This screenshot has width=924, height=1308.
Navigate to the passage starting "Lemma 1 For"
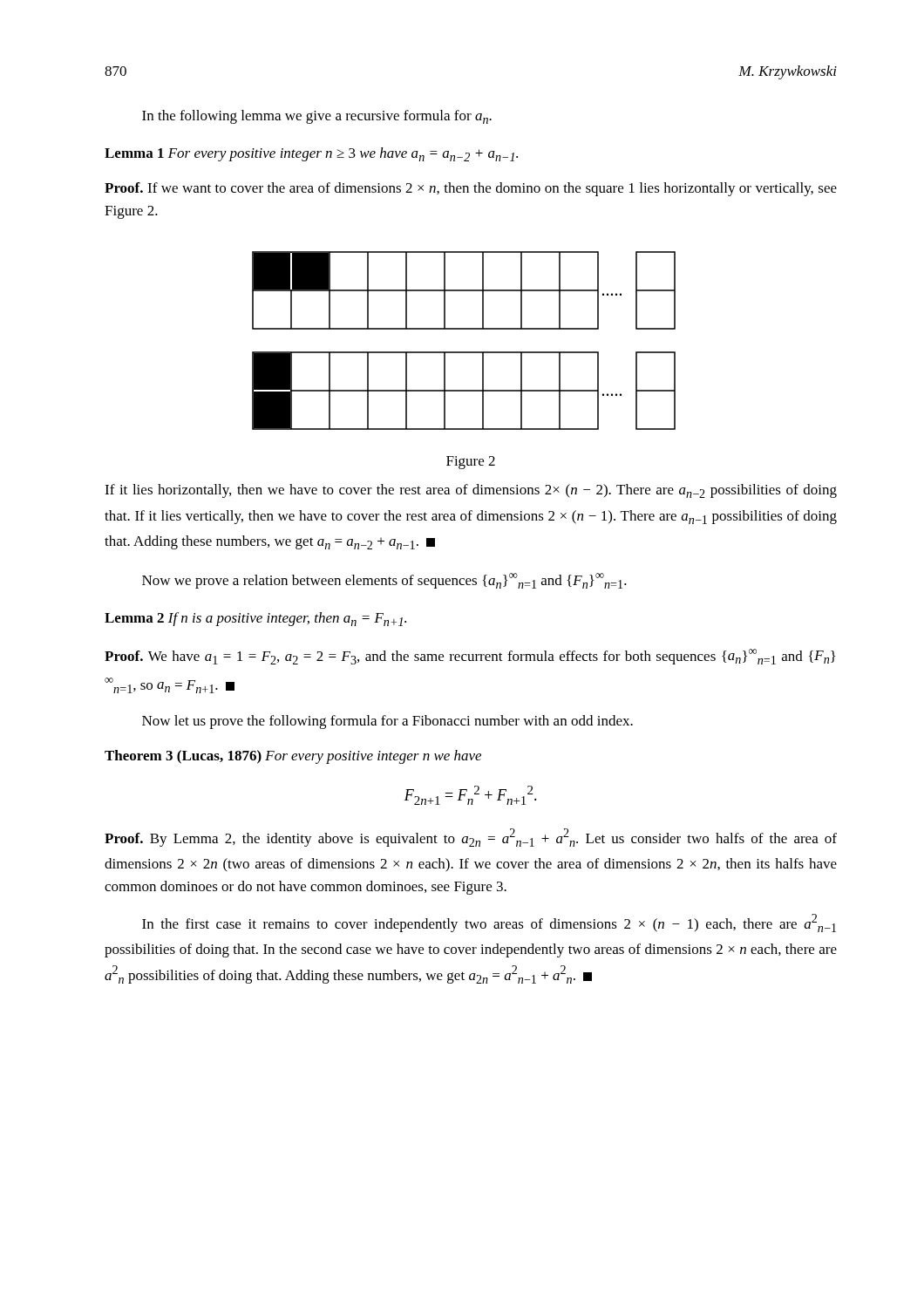[x=312, y=155]
